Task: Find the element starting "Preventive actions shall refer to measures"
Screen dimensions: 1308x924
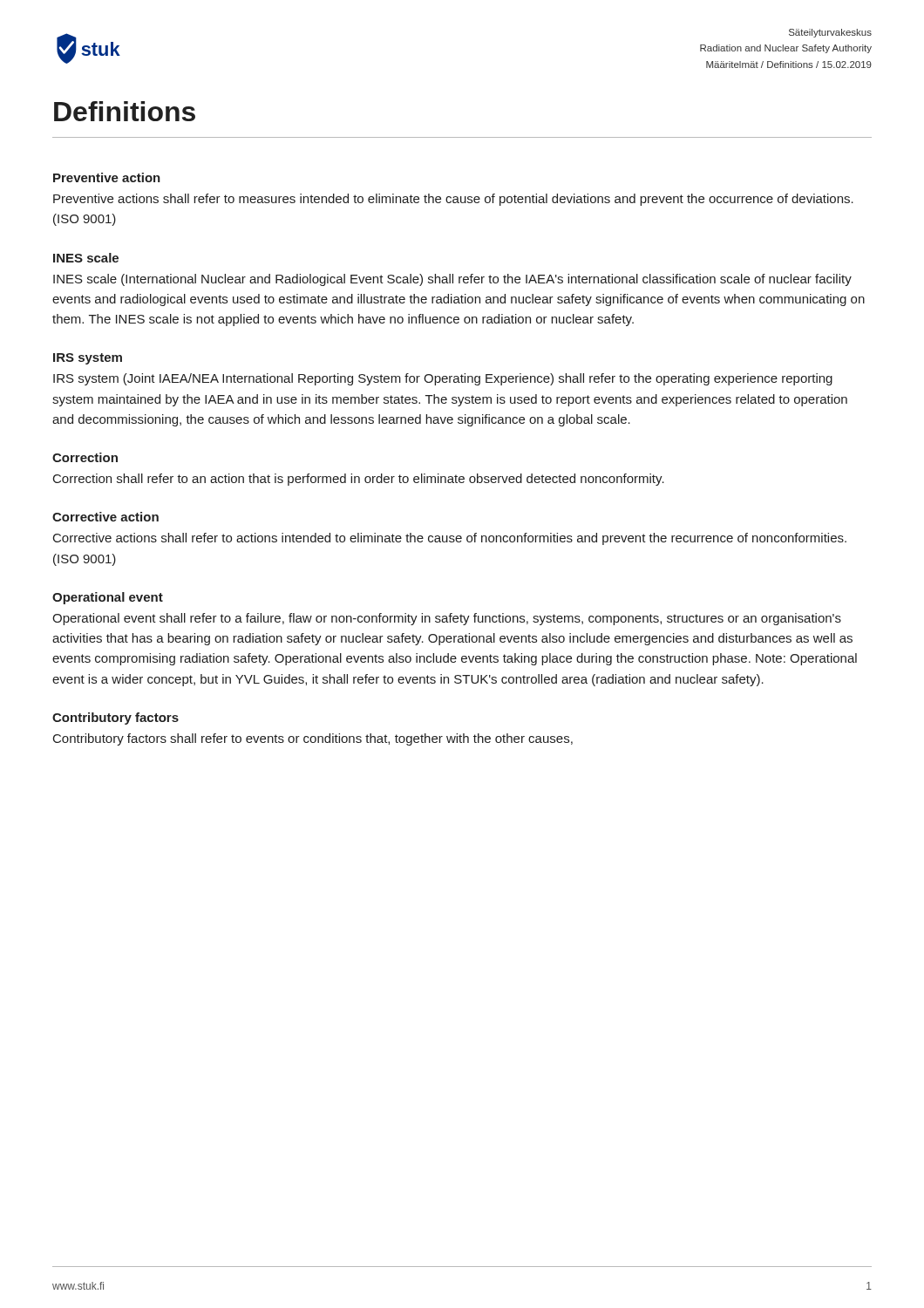Action: click(453, 208)
